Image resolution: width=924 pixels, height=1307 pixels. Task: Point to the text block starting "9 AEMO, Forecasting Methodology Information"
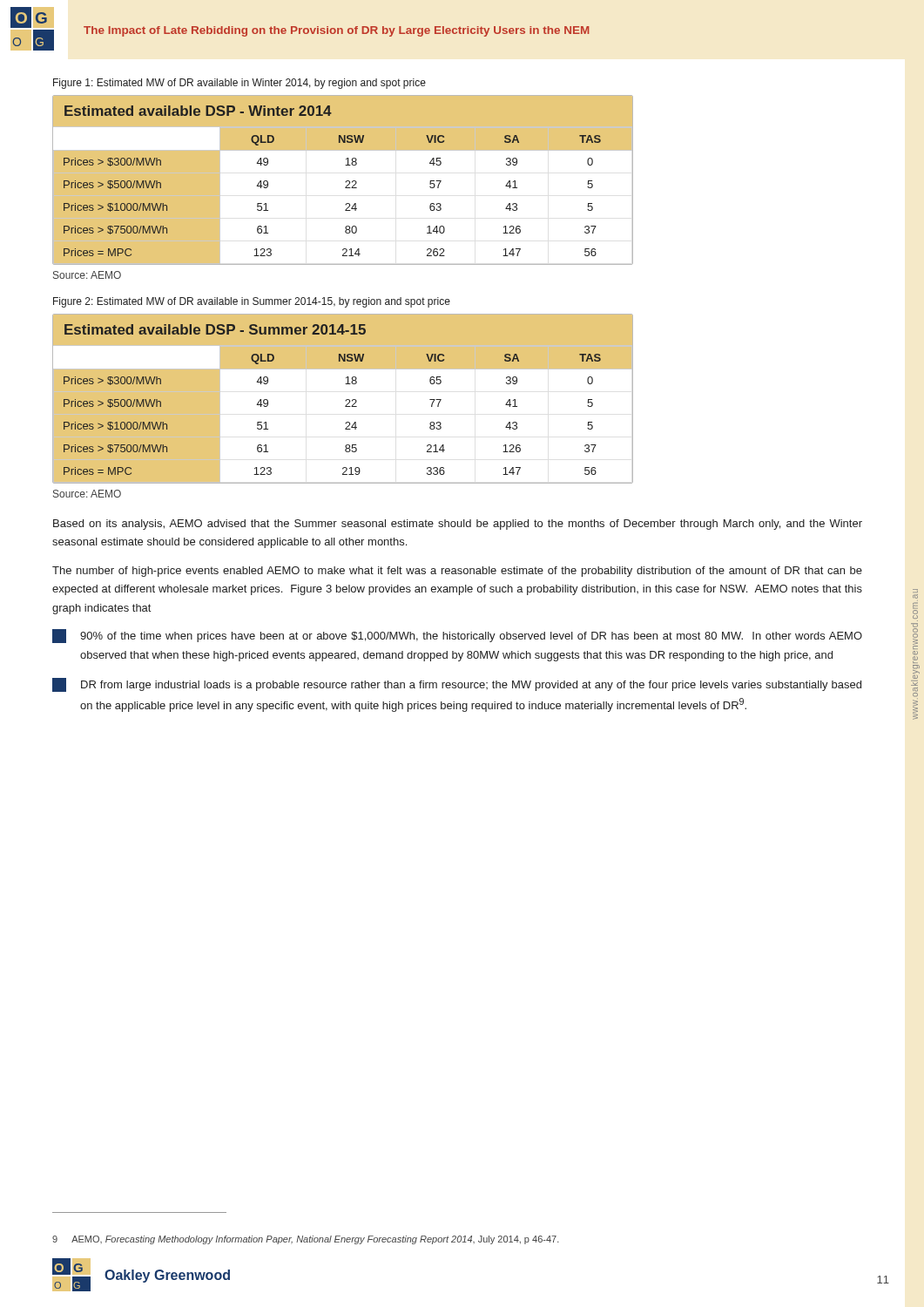pyautogui.click(x=306, y=1239)
